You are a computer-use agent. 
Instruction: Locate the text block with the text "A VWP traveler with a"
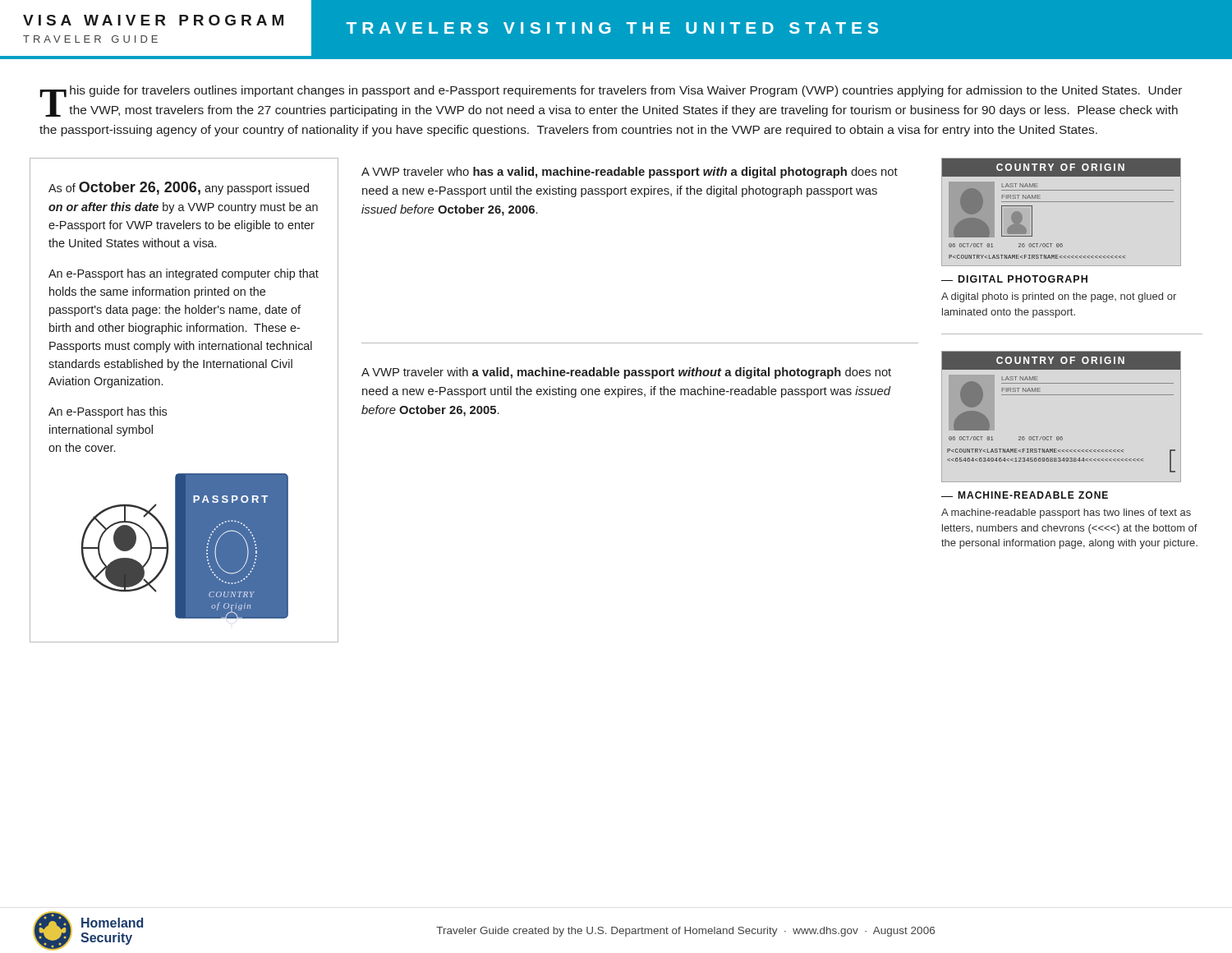click(626, 391)
